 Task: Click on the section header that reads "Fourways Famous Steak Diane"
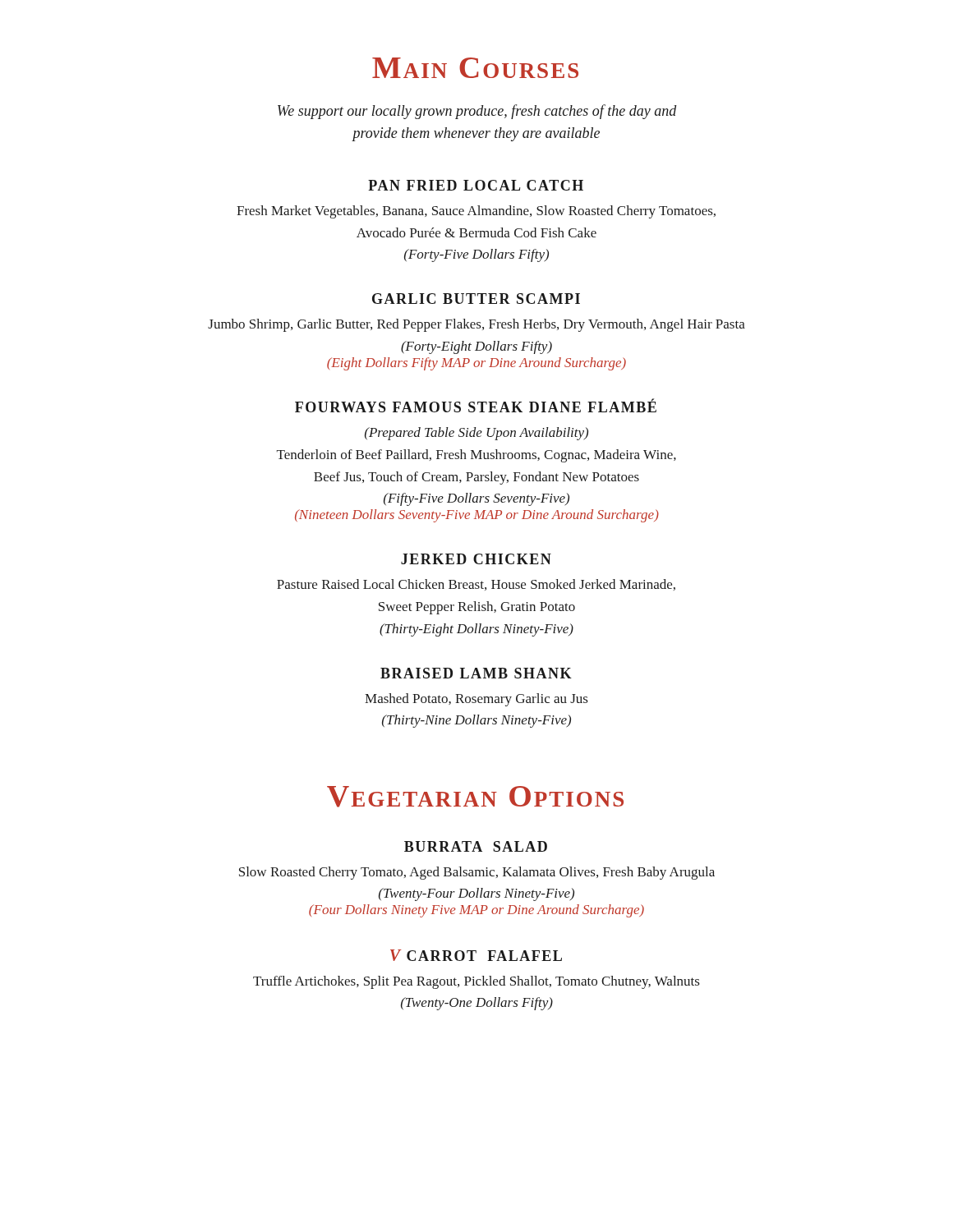tap(476, 461)
